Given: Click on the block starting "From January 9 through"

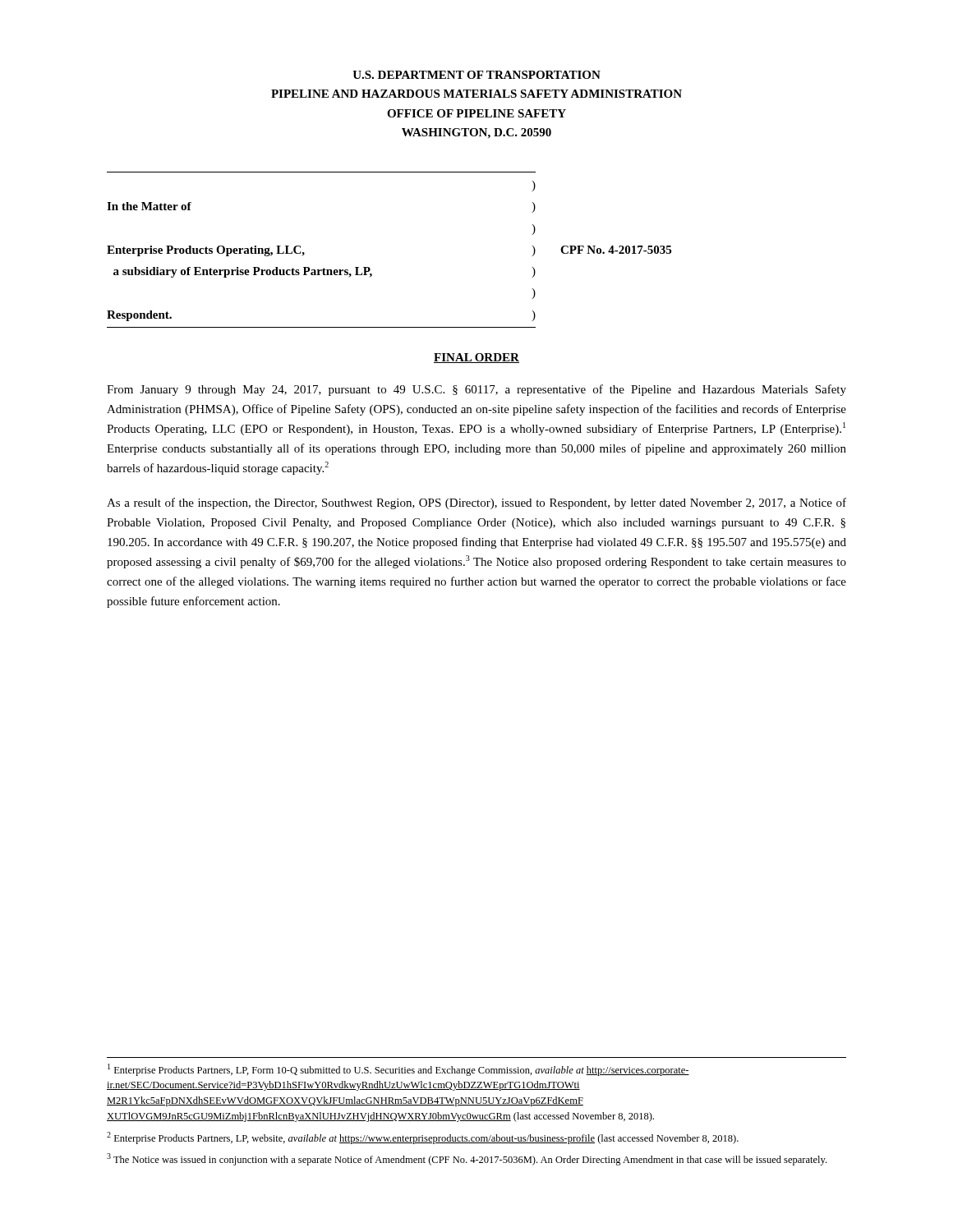Looking at the screenshot, I should point(476,429).
